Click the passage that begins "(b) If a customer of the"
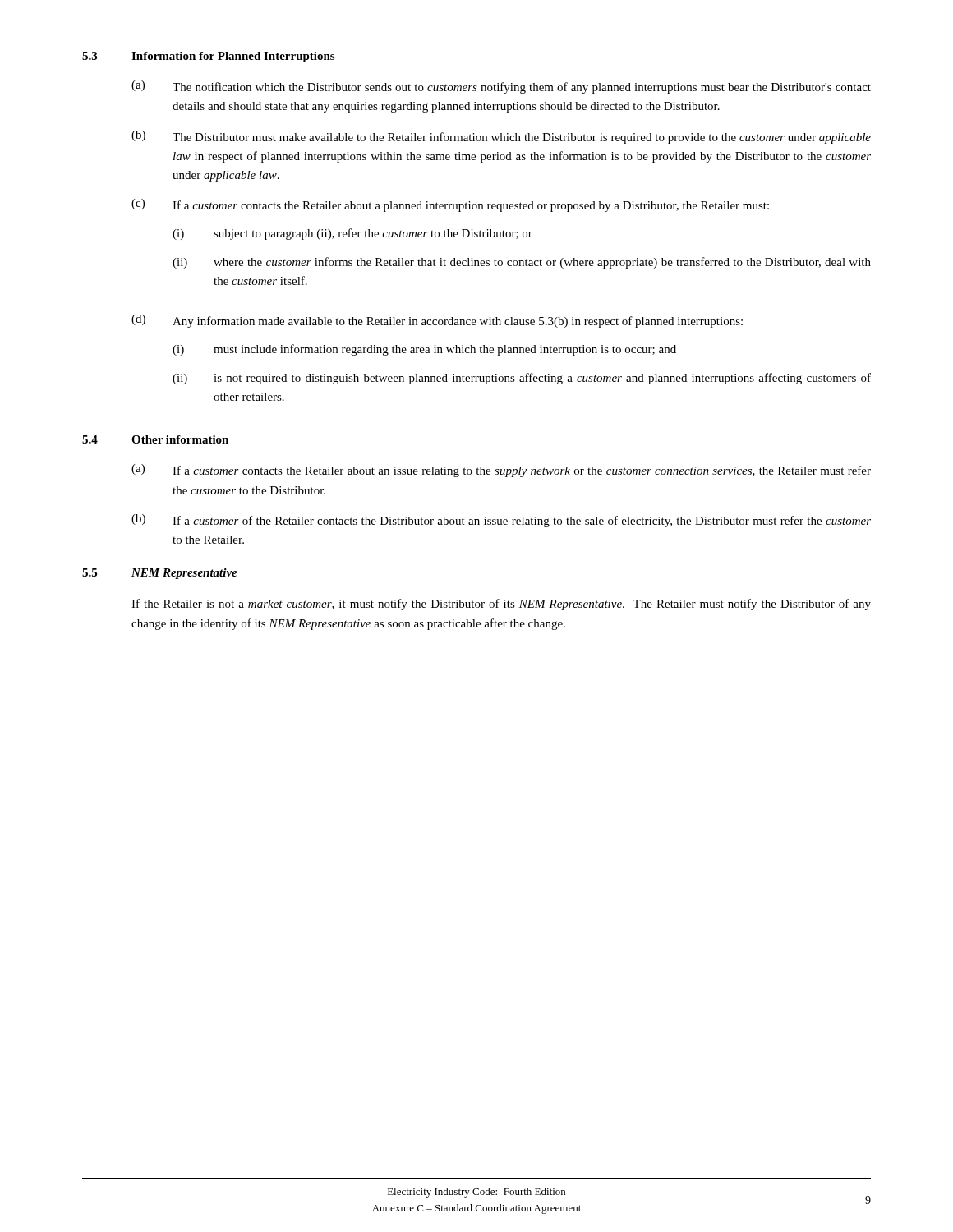The height and width of the screenshot is (1232, 953). point(501,531)
